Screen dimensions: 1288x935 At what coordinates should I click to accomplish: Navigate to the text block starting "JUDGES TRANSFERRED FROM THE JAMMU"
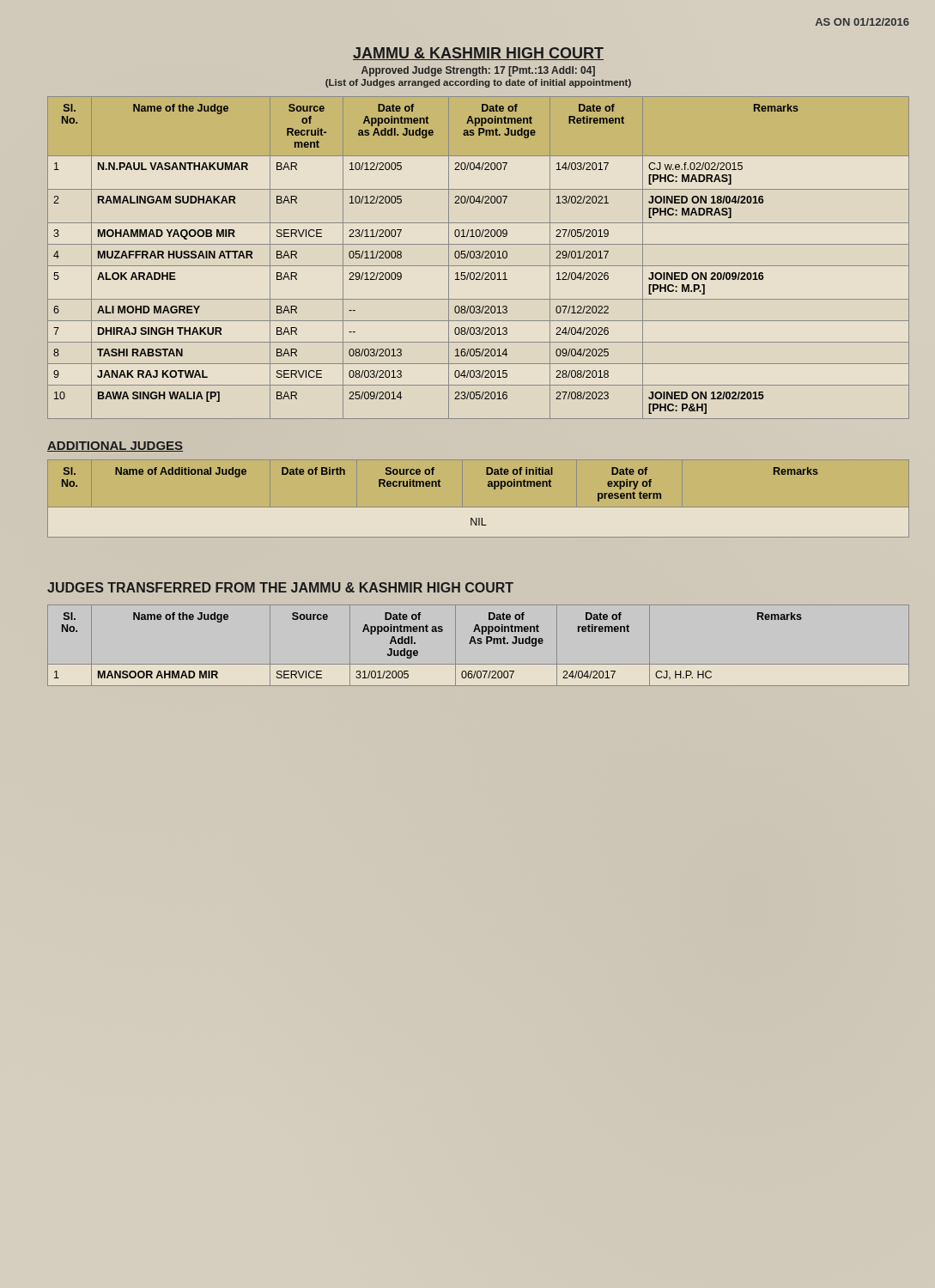tap(280, 588)
